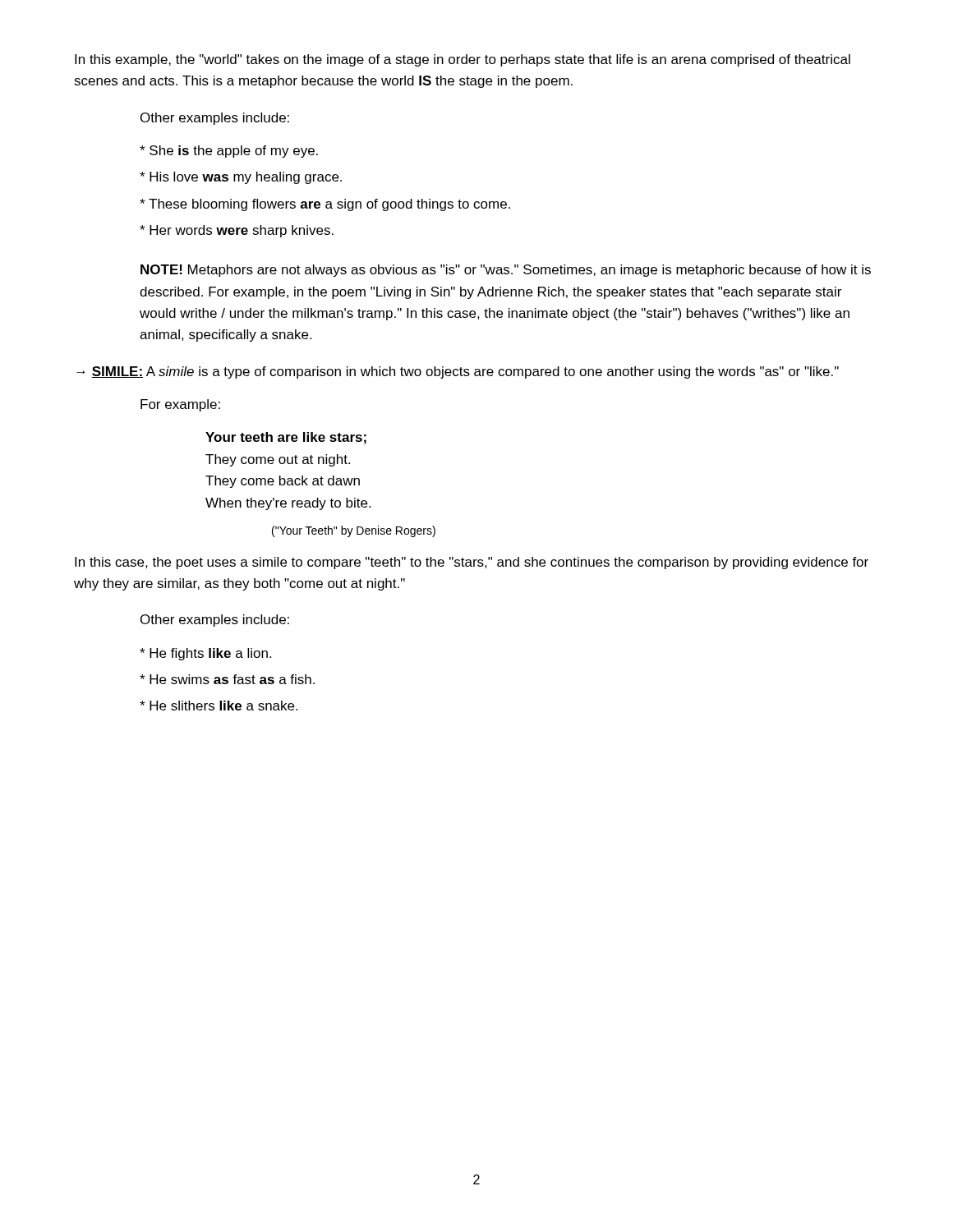Image resolution: width=953 pixels, height=1232 pixels.
Task: Locate the list item containing "He swims as fast as a fish."
Action: (x=228, y=680)
